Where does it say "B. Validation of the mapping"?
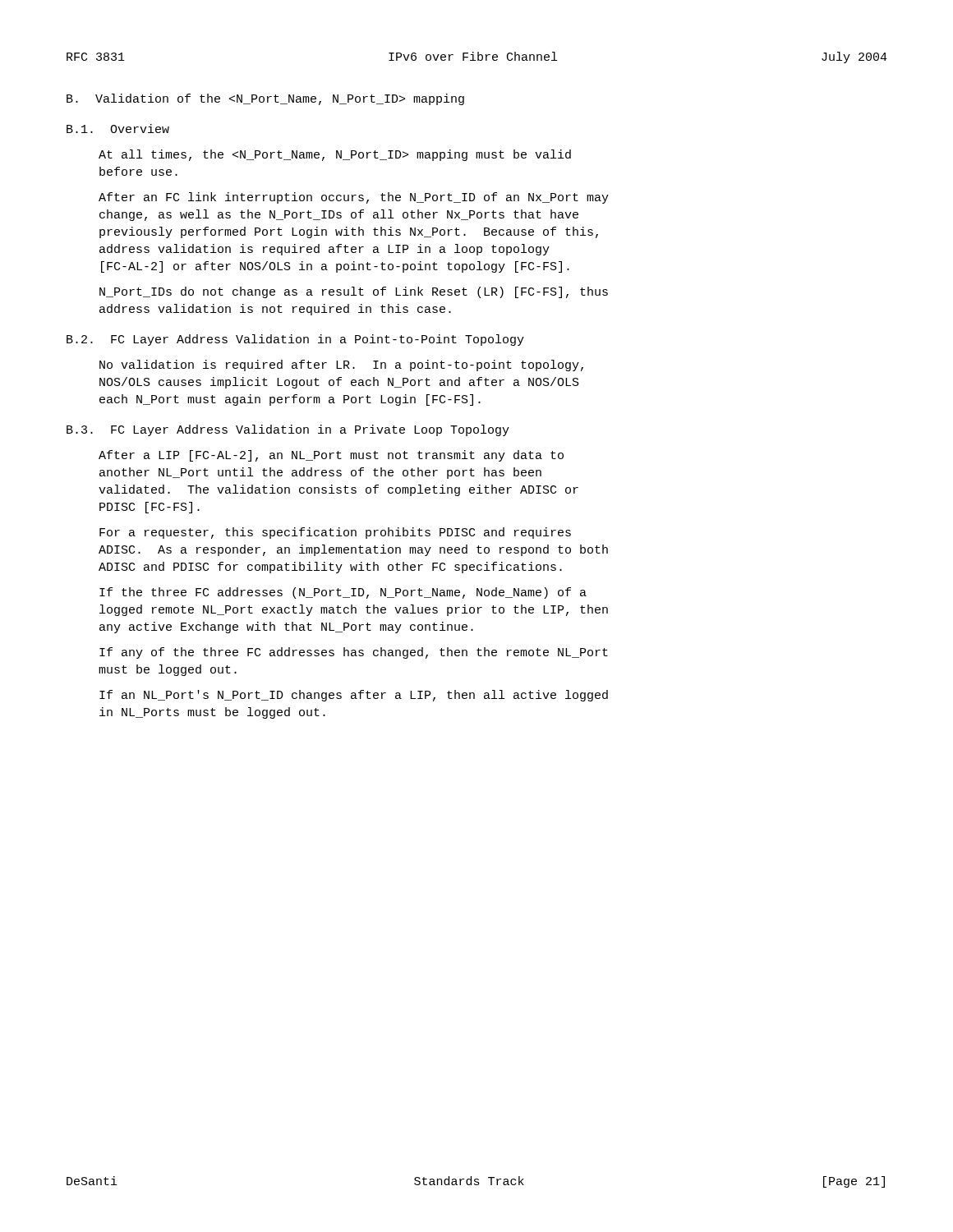The height and width of the screenshot is (1232, 953). pos(265,100)
